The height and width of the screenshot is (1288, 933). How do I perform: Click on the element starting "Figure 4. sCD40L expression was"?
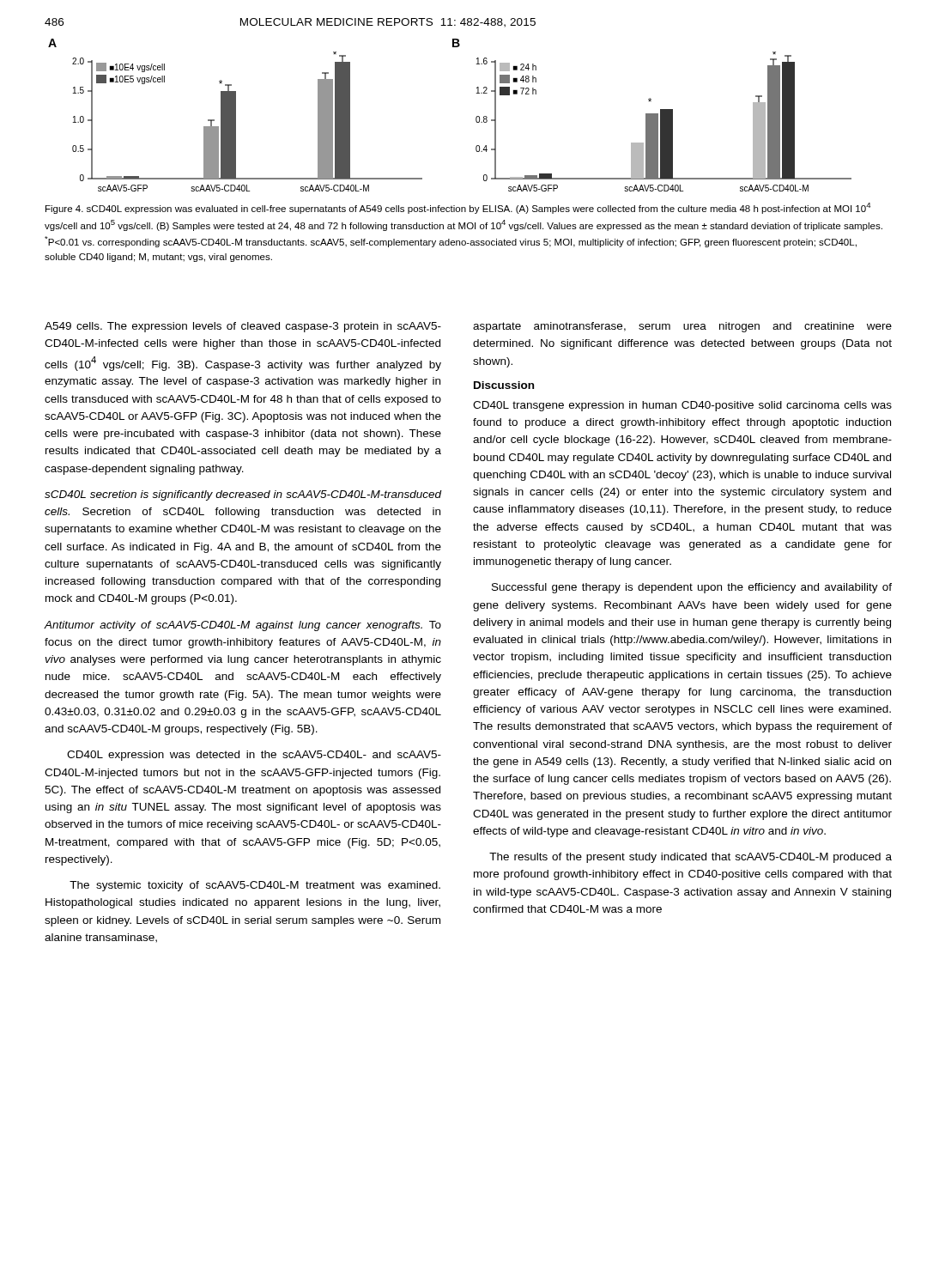pyautogui.click(x=464, y=231)
